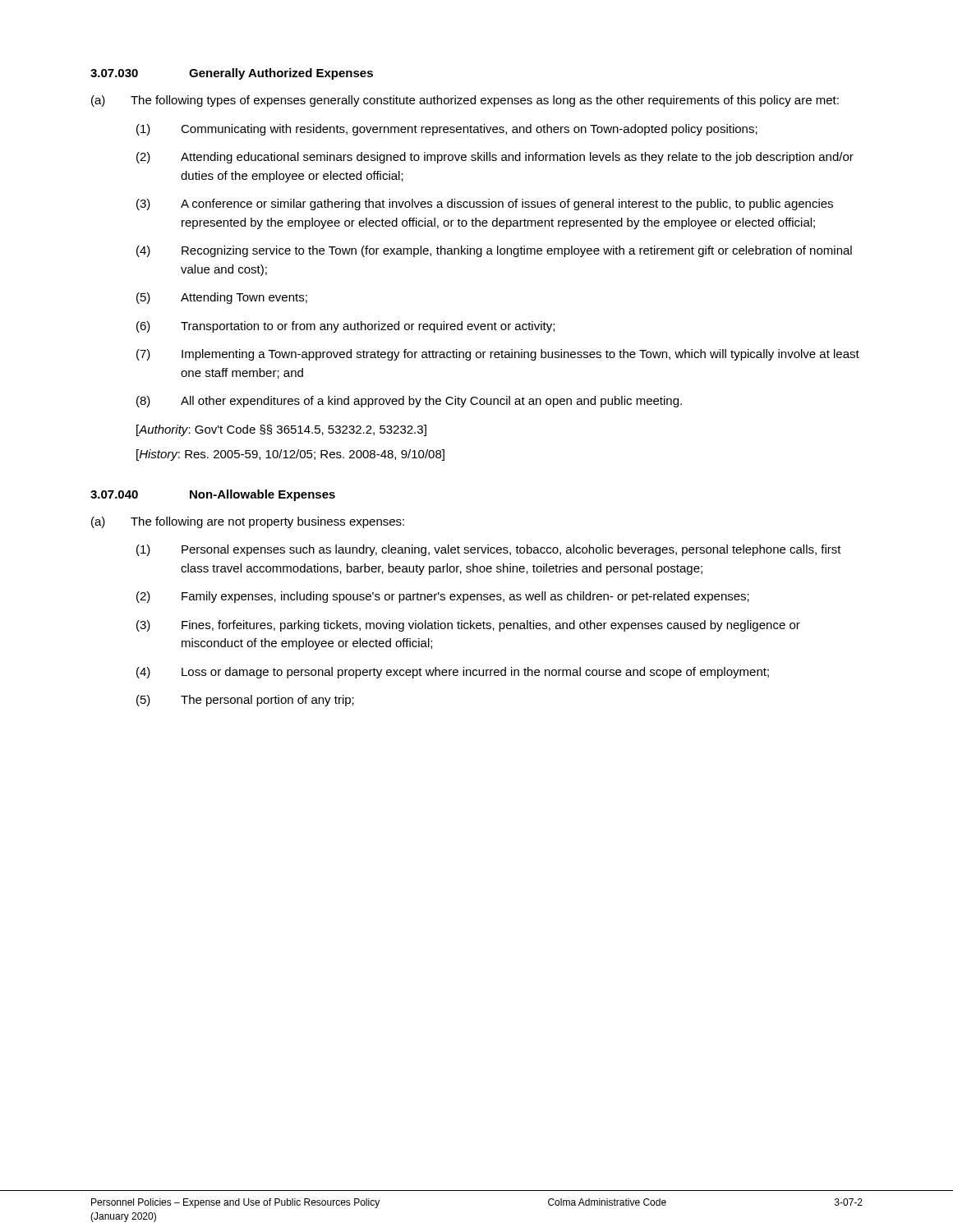The image size is (953, 1232).
Task: Find the list item that says "(1) Personal expenses such as laundry, cleaning, valet"
Action: click(499, 559)
